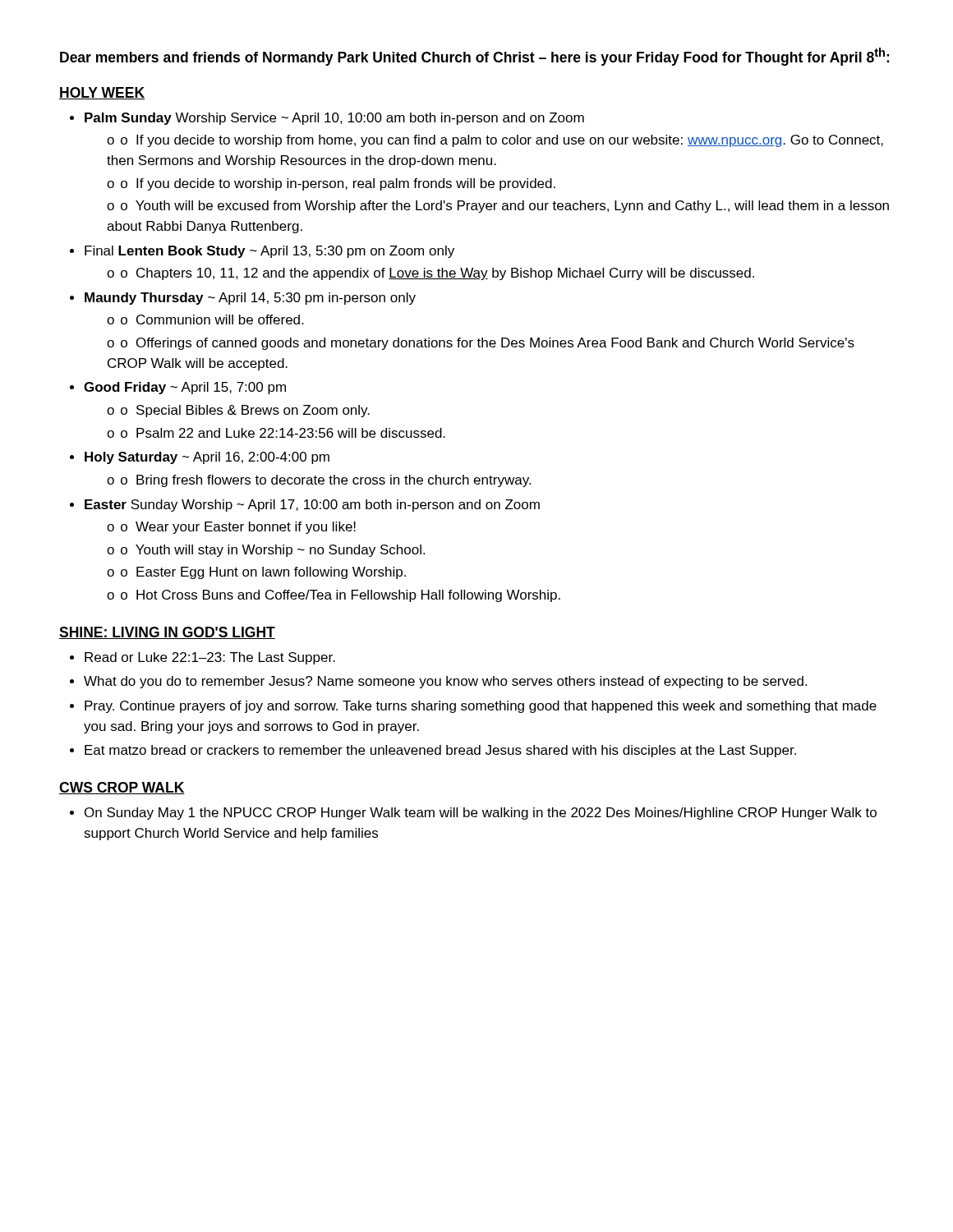Where is the passage that starts "Dear members and friends of Normandy Park United"?
953x1232 pixels.
[x=475, y=56]
